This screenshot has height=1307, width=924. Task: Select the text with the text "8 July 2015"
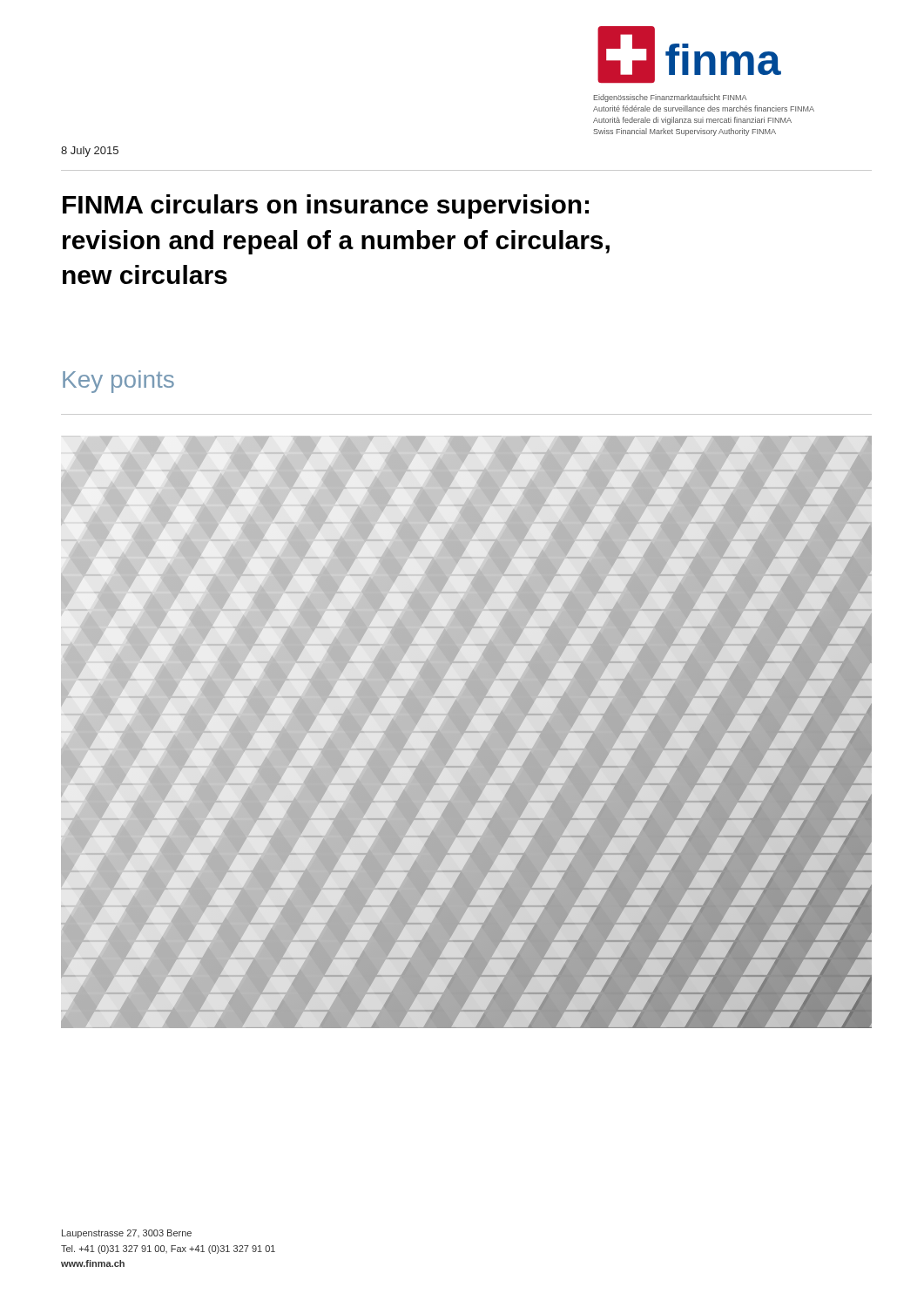pos(90,150)
